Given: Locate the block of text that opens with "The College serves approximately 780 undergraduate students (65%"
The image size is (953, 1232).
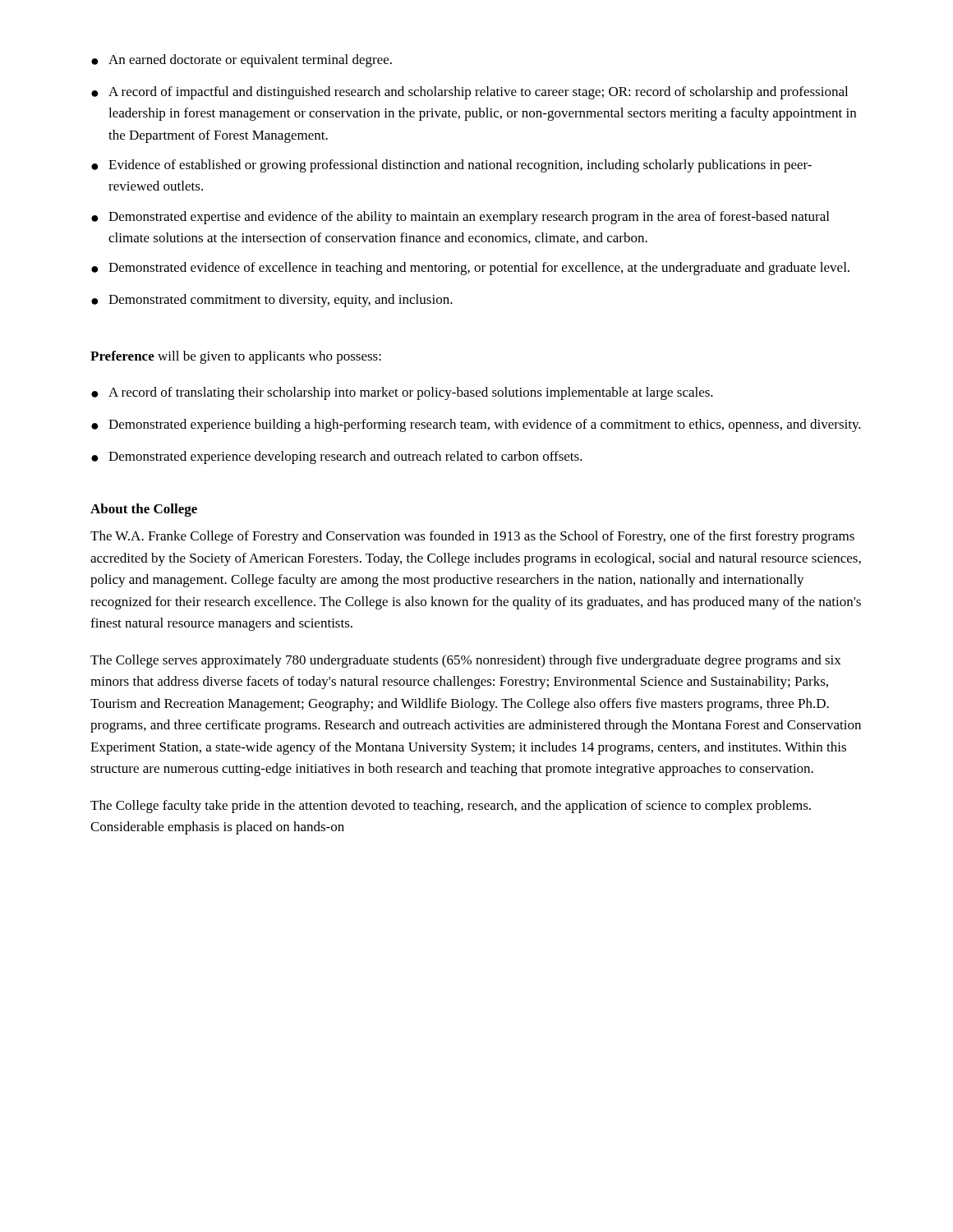Looking at the screenshot, I should [476, 714].
